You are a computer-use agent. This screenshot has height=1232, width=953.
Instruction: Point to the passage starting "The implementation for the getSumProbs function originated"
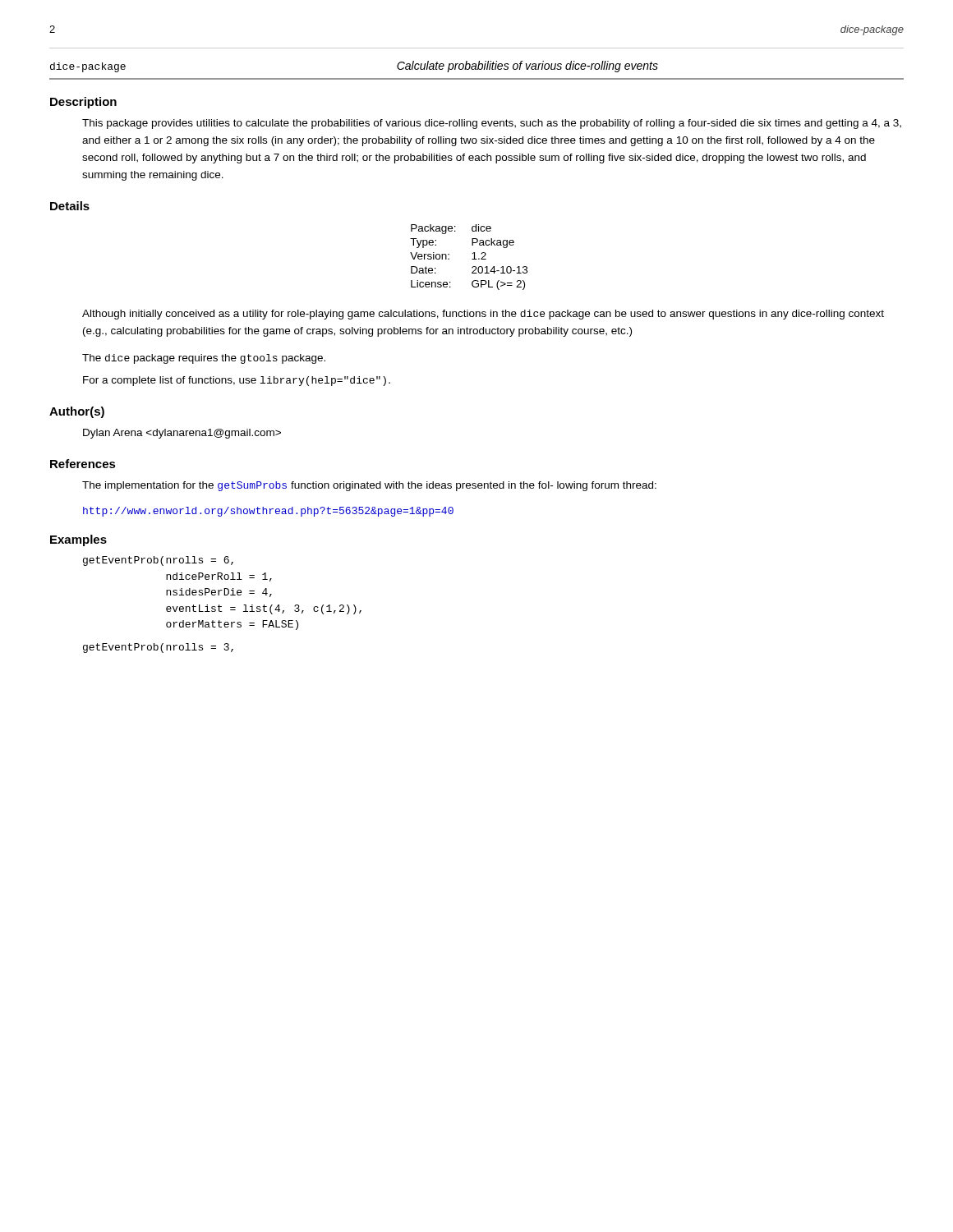pos(370,485)
